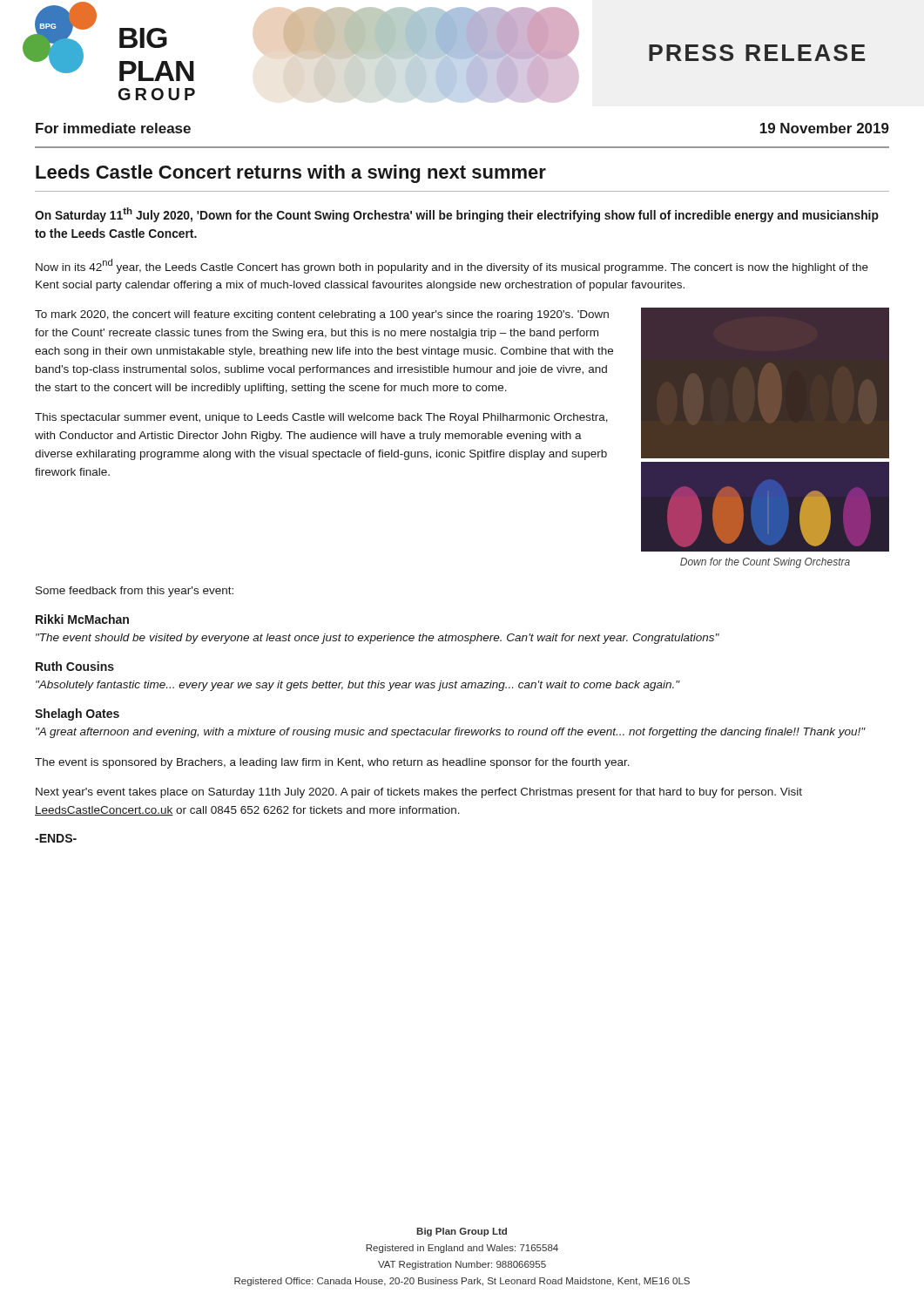Click on the text block that says ""A great afternoon and evening, with a"
This screenshot has width=924, height=1307.
(x=450, y=732)
